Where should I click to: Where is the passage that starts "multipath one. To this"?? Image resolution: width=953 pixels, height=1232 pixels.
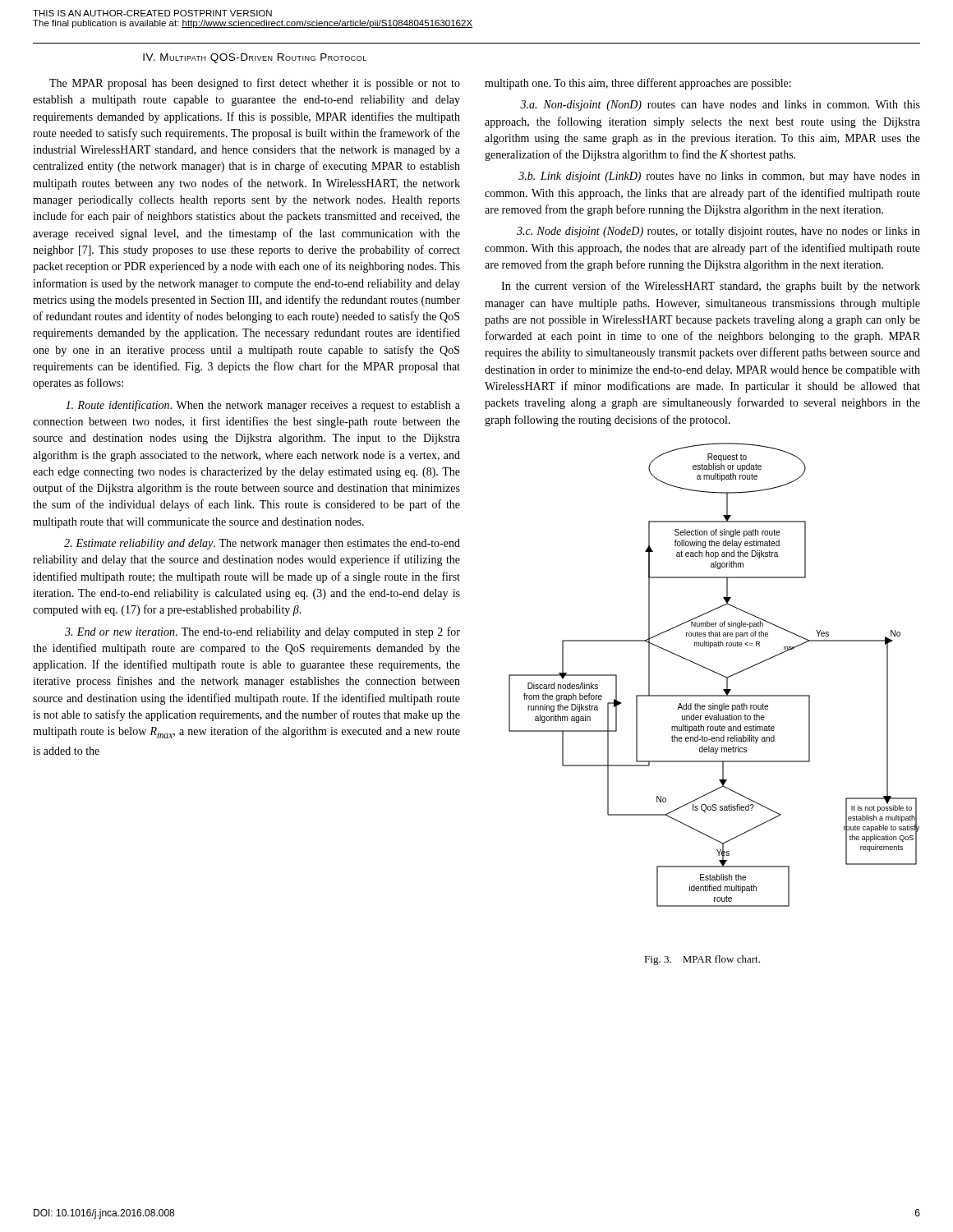click(x=638, y=83)
